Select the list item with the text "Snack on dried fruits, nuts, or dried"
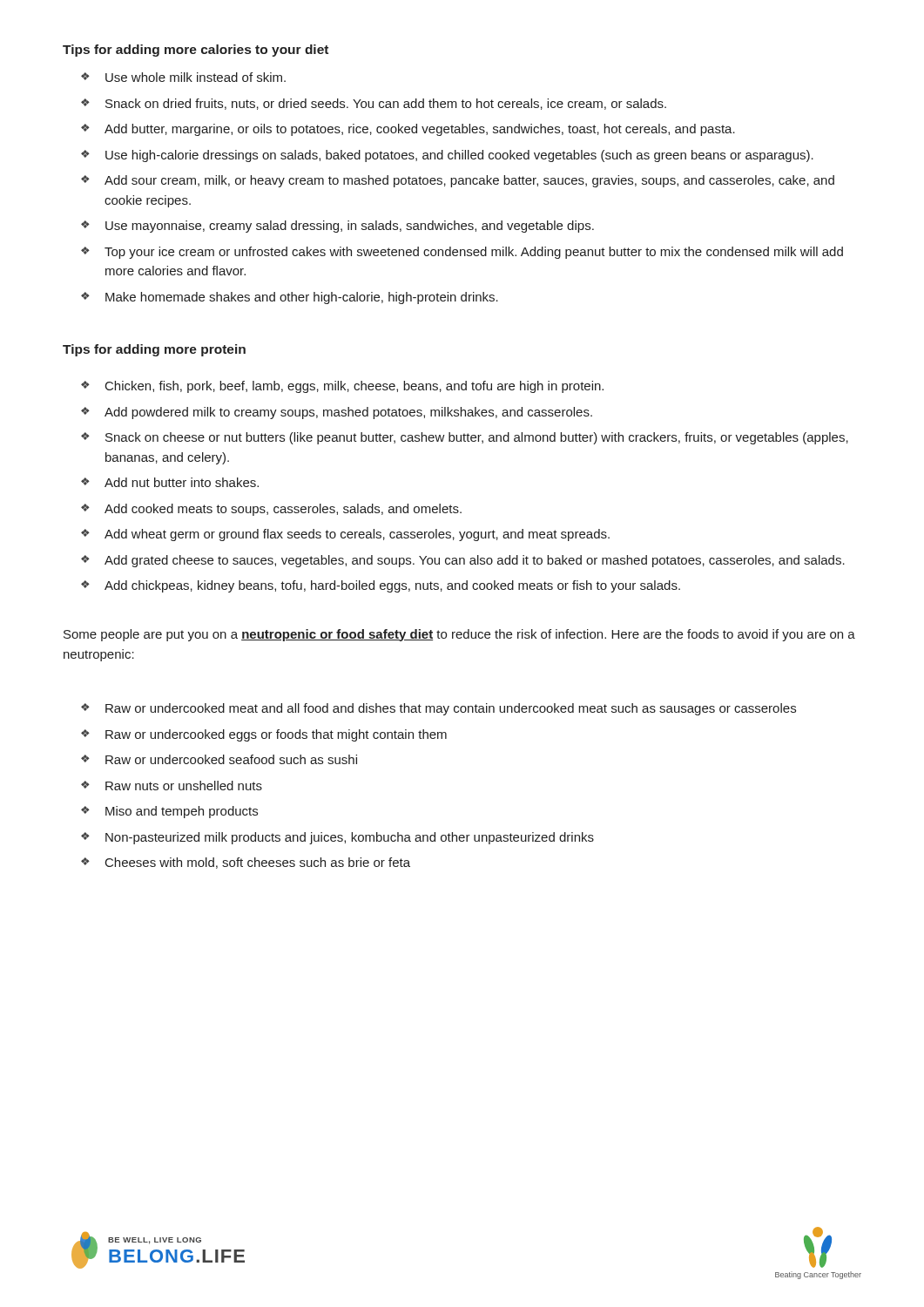The height and width of the screenshot is (1307, 924). point(386,103)
